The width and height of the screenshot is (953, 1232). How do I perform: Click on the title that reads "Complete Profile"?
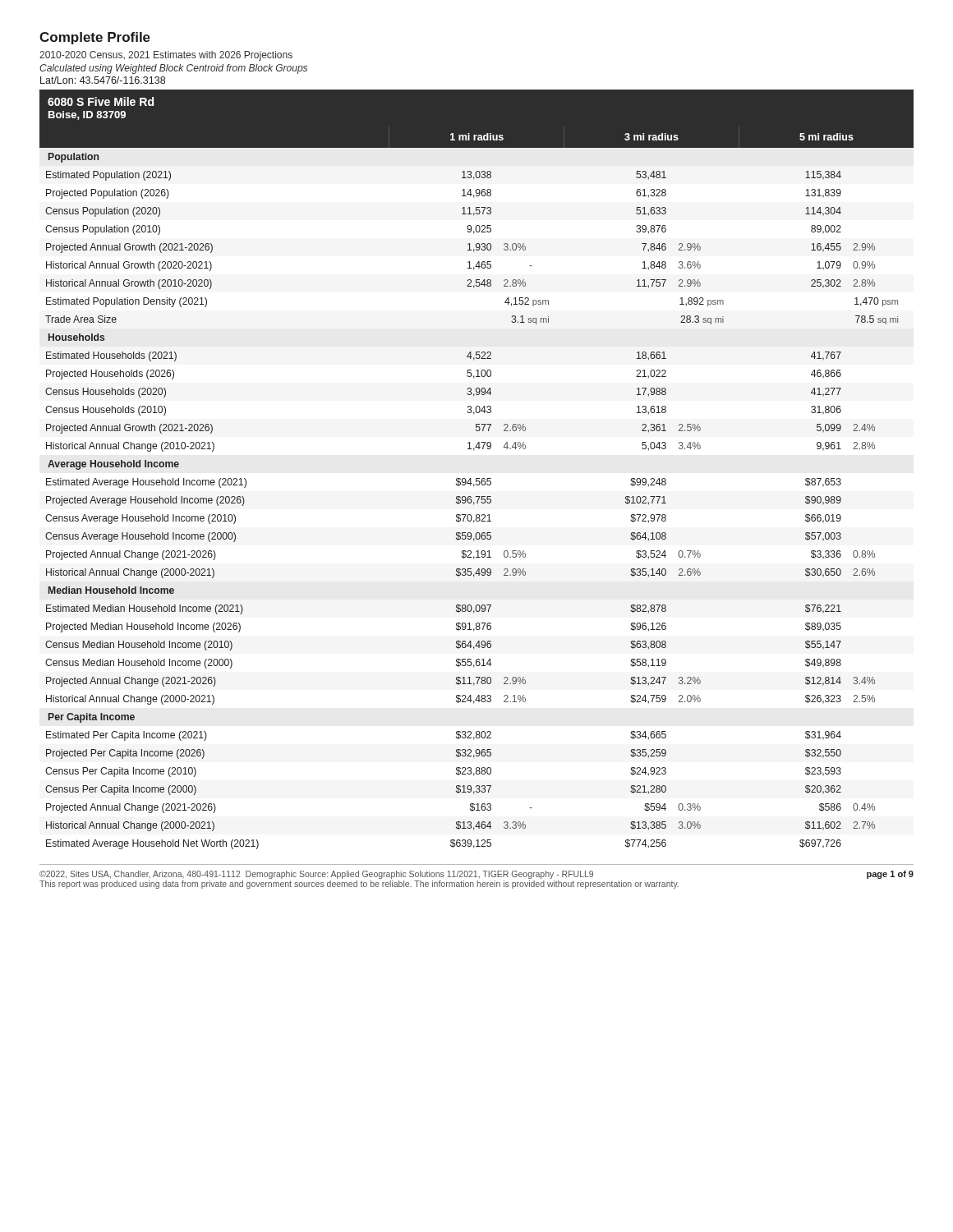tap(95, 37)
